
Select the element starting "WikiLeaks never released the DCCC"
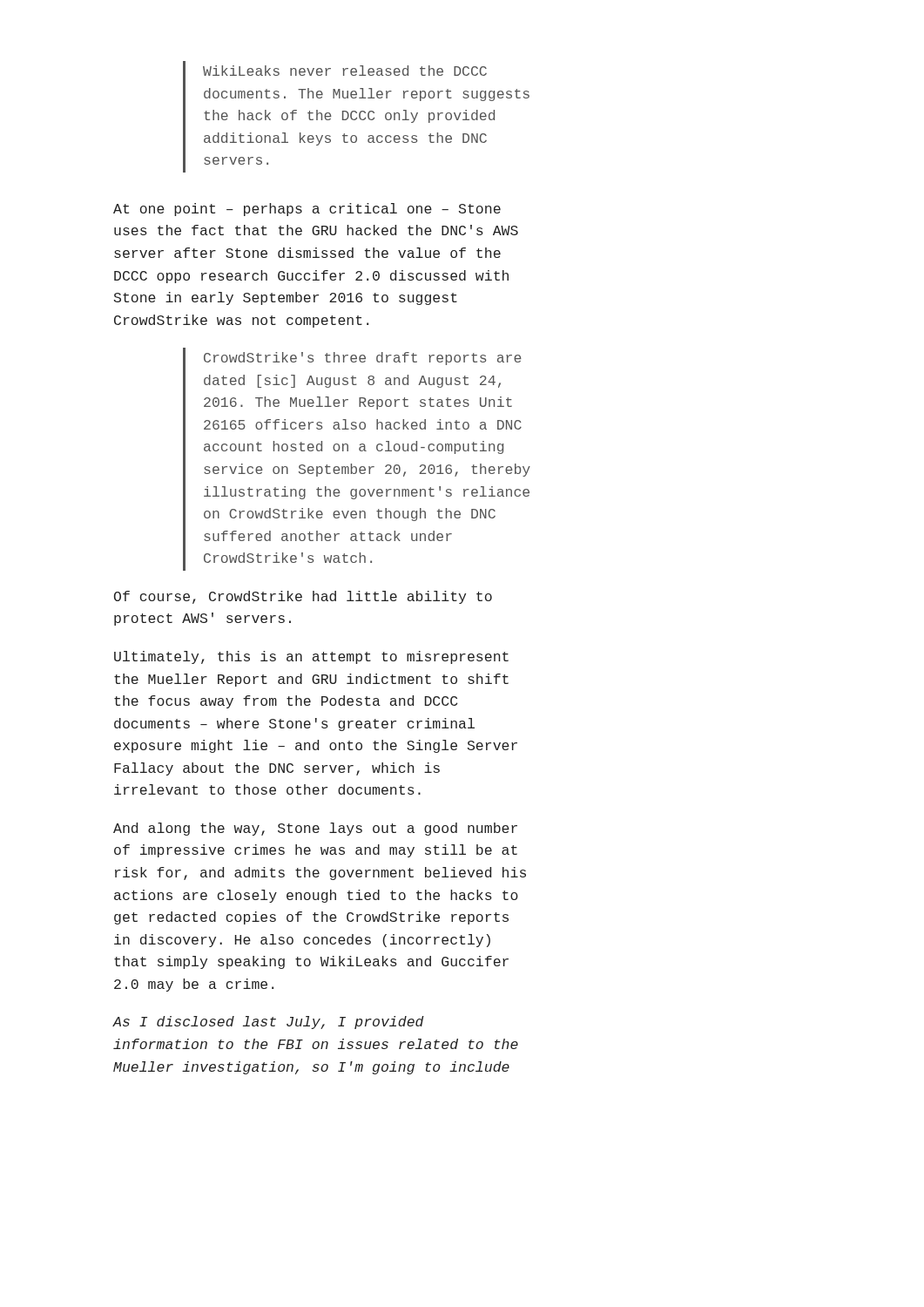(x=367, y=116)
